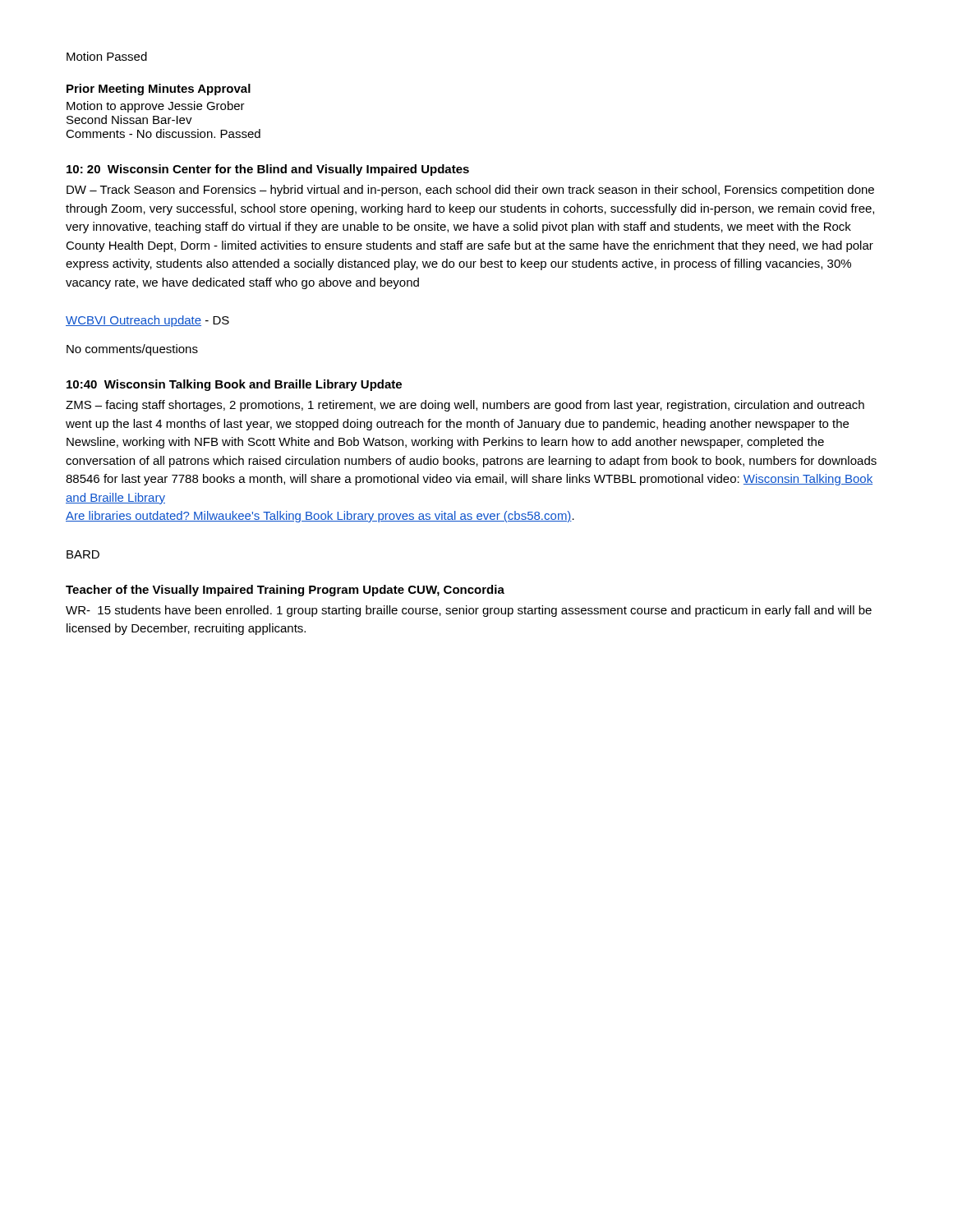This screenshot has width=953, height=1232.
Task: Click the section header that begins "Teacher of the Visually Impaired Training"
Action: point(285,589)
